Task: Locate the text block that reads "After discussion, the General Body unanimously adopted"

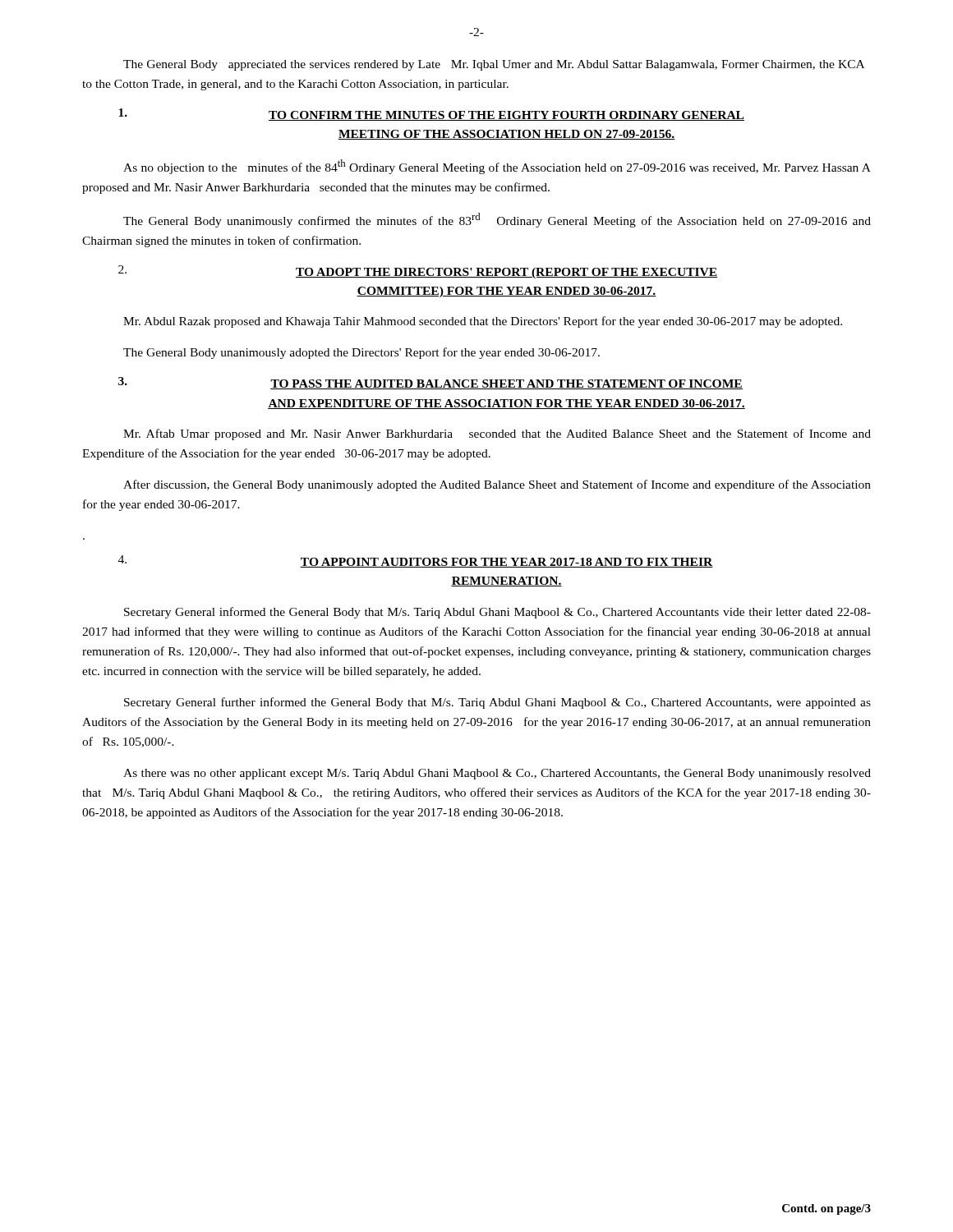Action: pos(476,494)
